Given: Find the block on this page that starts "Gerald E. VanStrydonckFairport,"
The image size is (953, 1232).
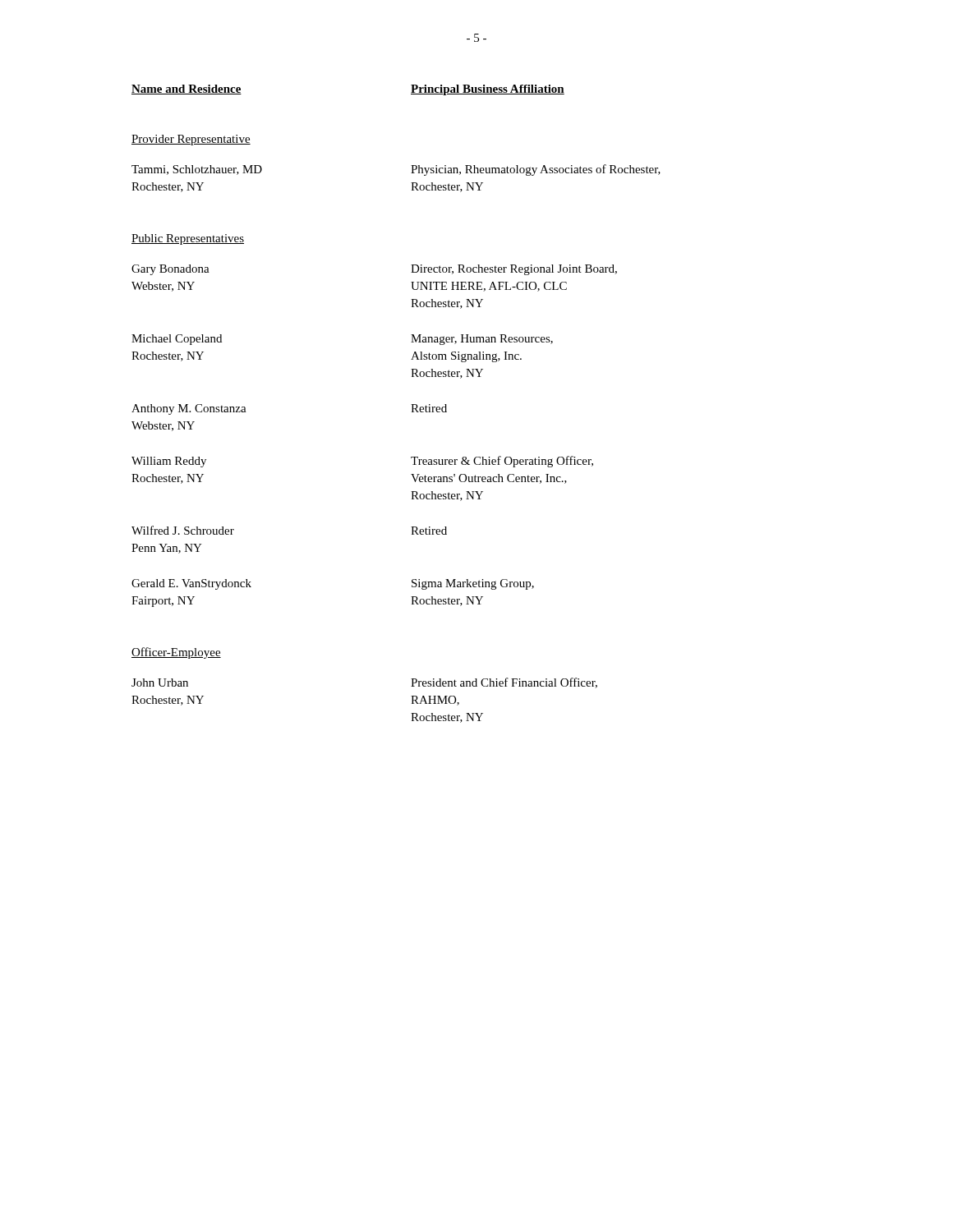Looking at the screenshot, I should (191, 592).
